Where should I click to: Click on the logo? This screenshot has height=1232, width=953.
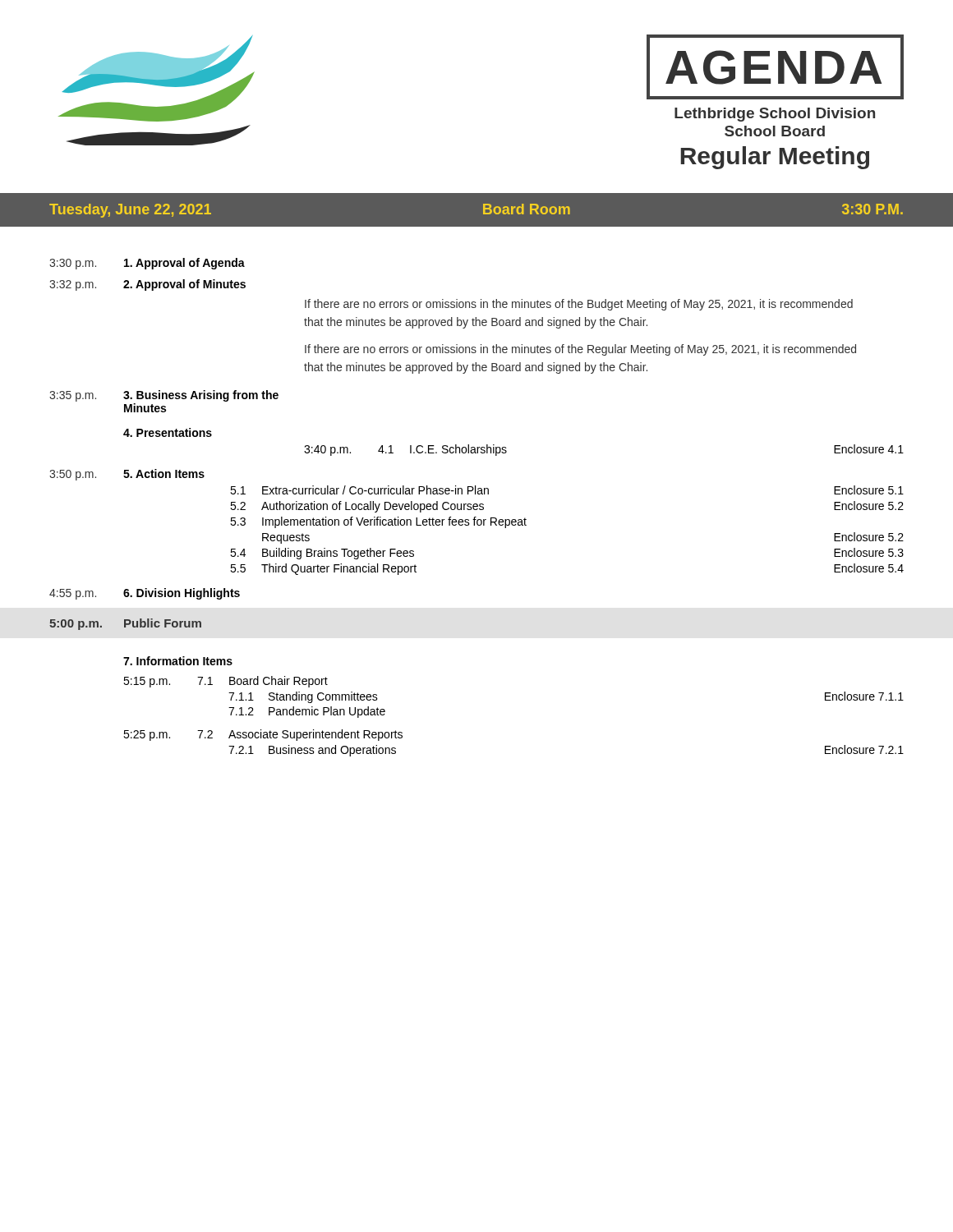point(156,87)
